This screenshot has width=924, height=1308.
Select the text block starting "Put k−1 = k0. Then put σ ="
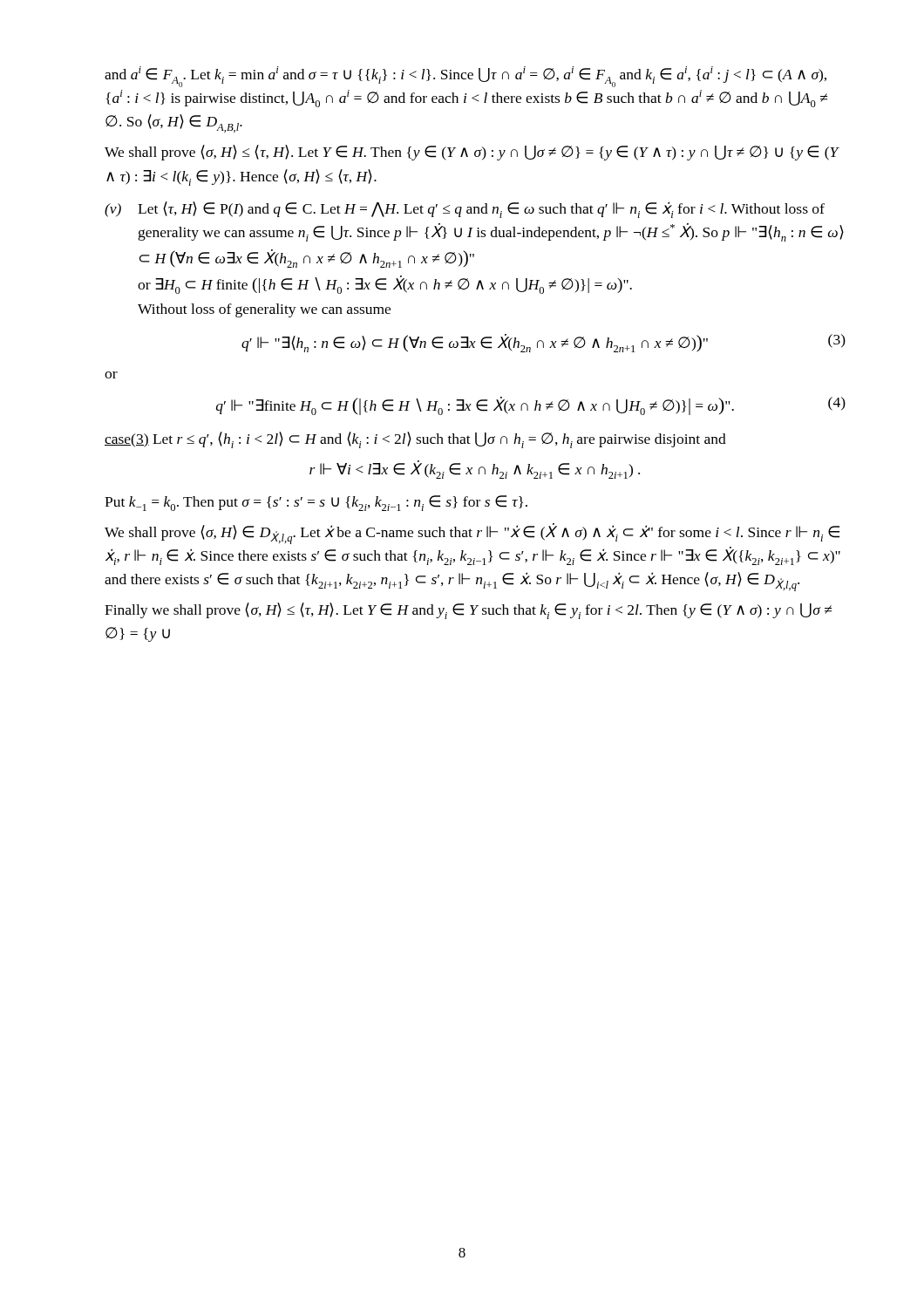coord(317,503)
